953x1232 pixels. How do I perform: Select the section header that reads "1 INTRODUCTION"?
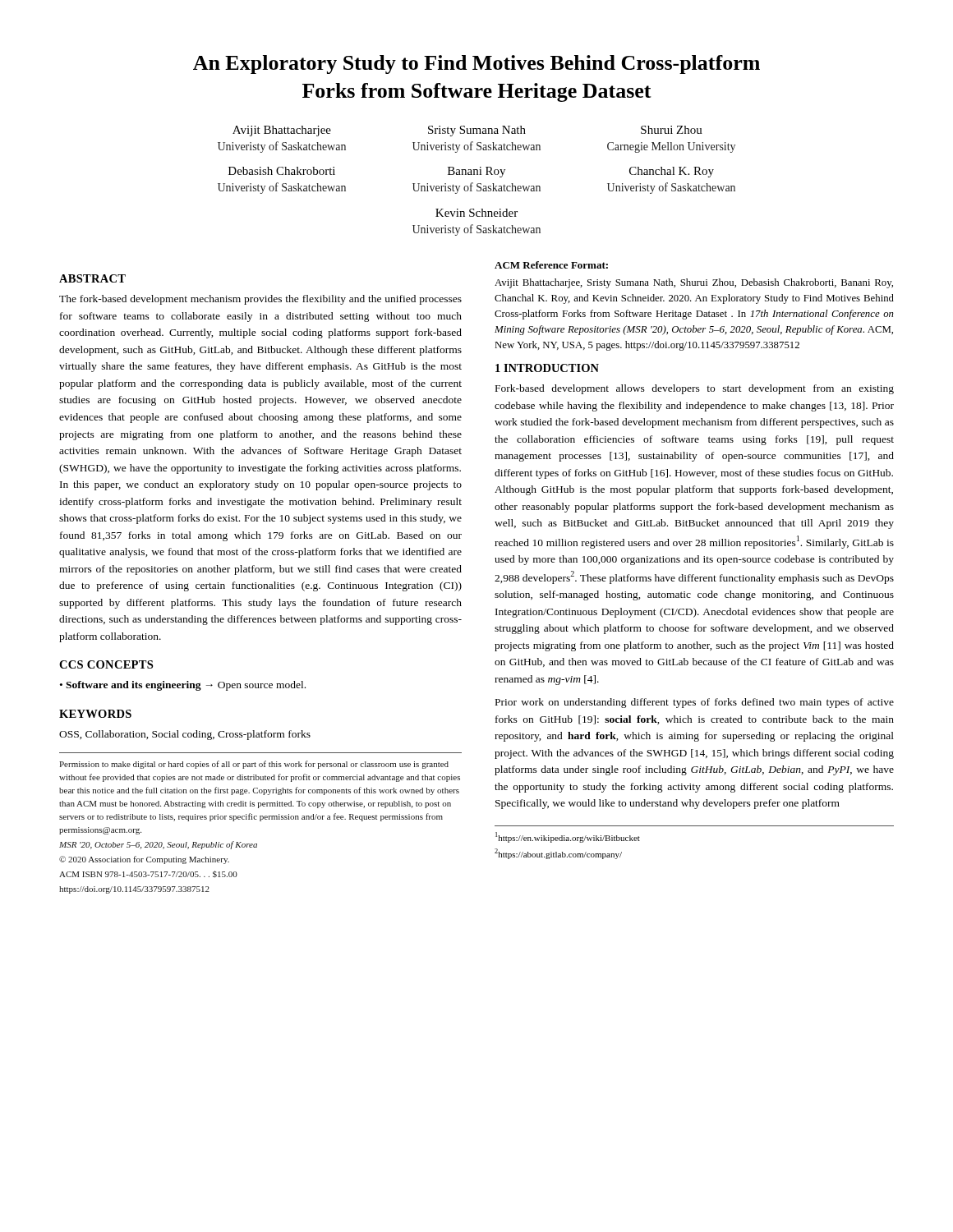tap(547, 368)
